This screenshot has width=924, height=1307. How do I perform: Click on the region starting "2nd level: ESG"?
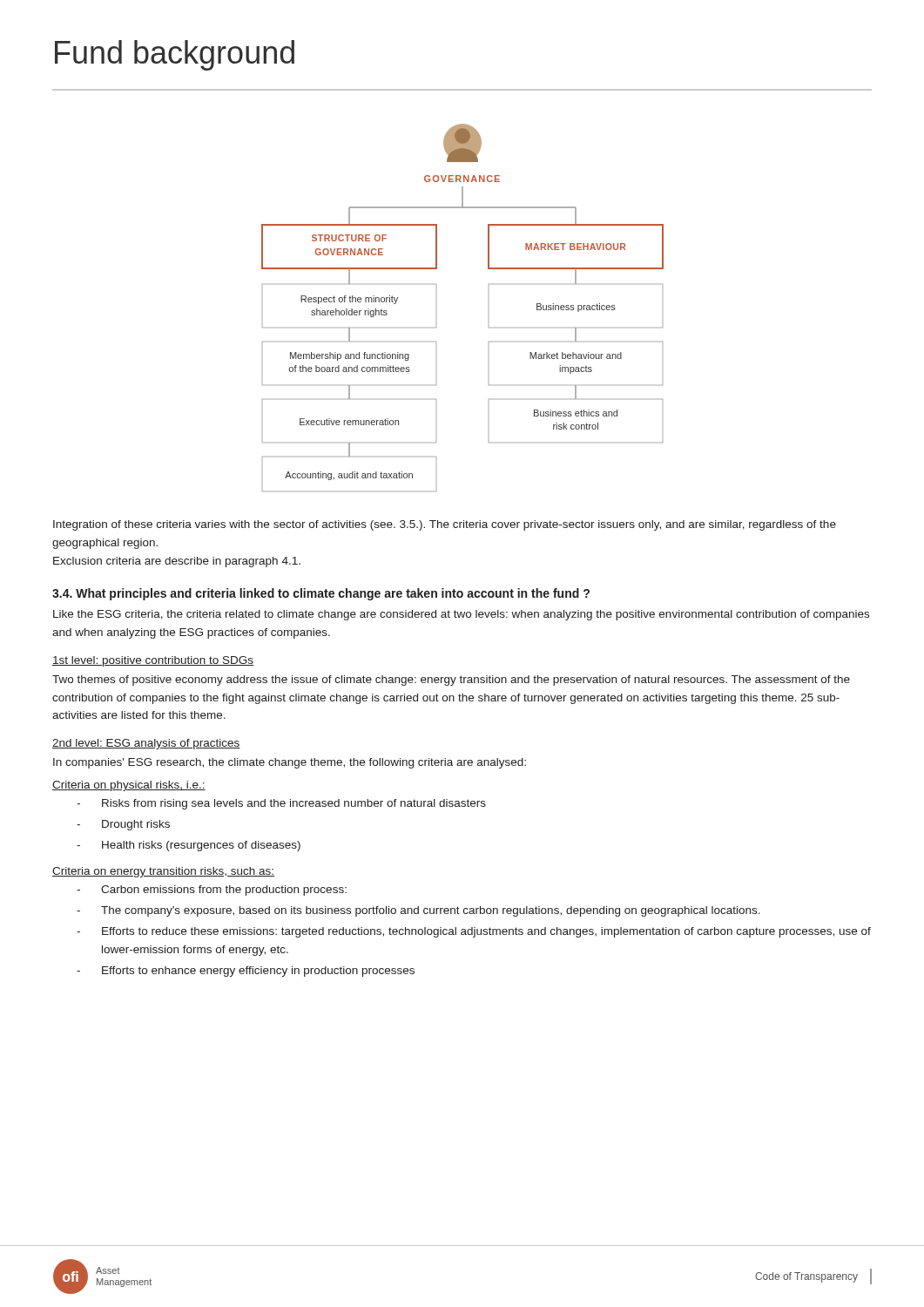click(146, 743)
